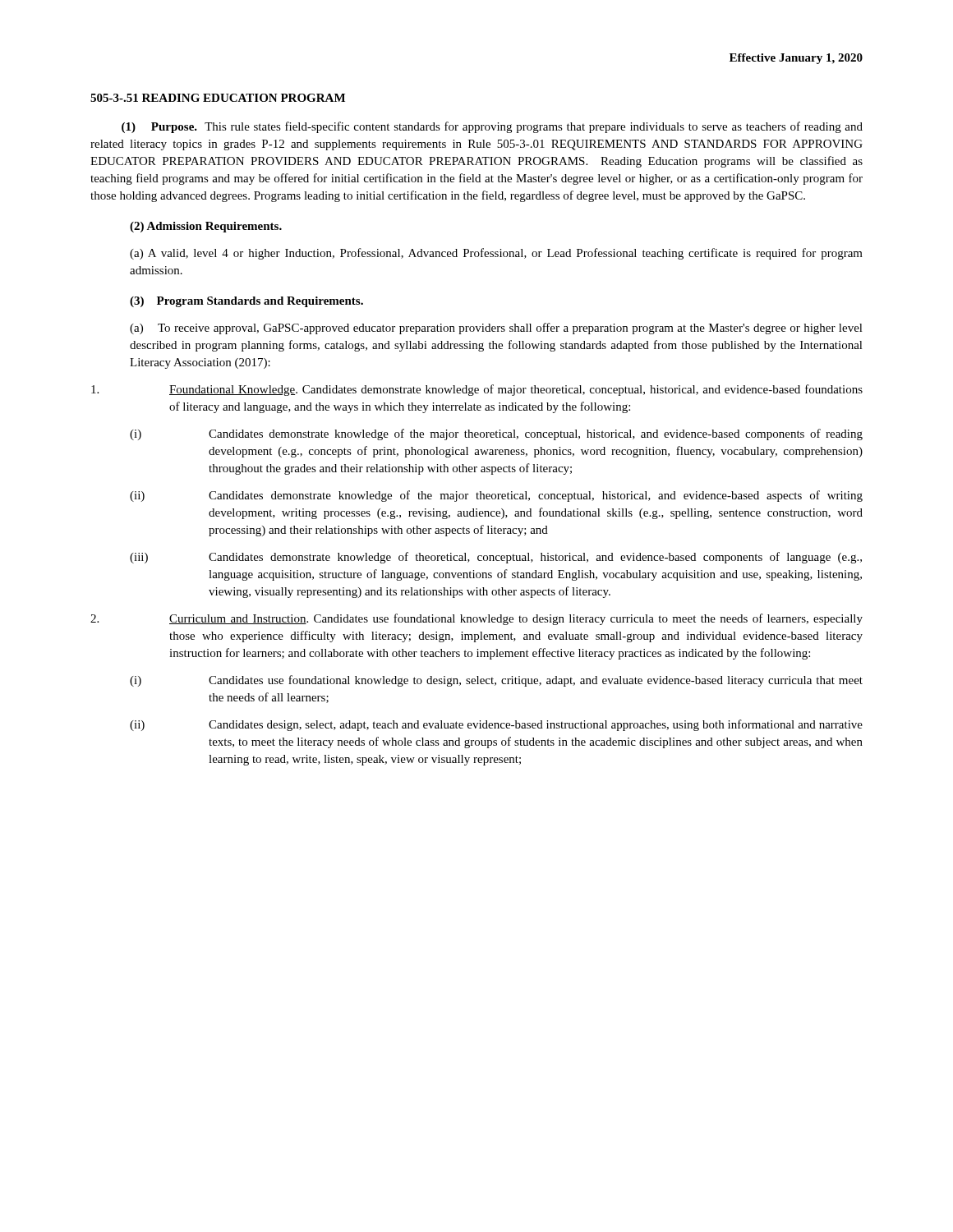The image size is (953, 1232).
Task: Click on the region starting "(iii)Candidates demonstrate knowledge of theoretical,"
Action: coord(536,573)
